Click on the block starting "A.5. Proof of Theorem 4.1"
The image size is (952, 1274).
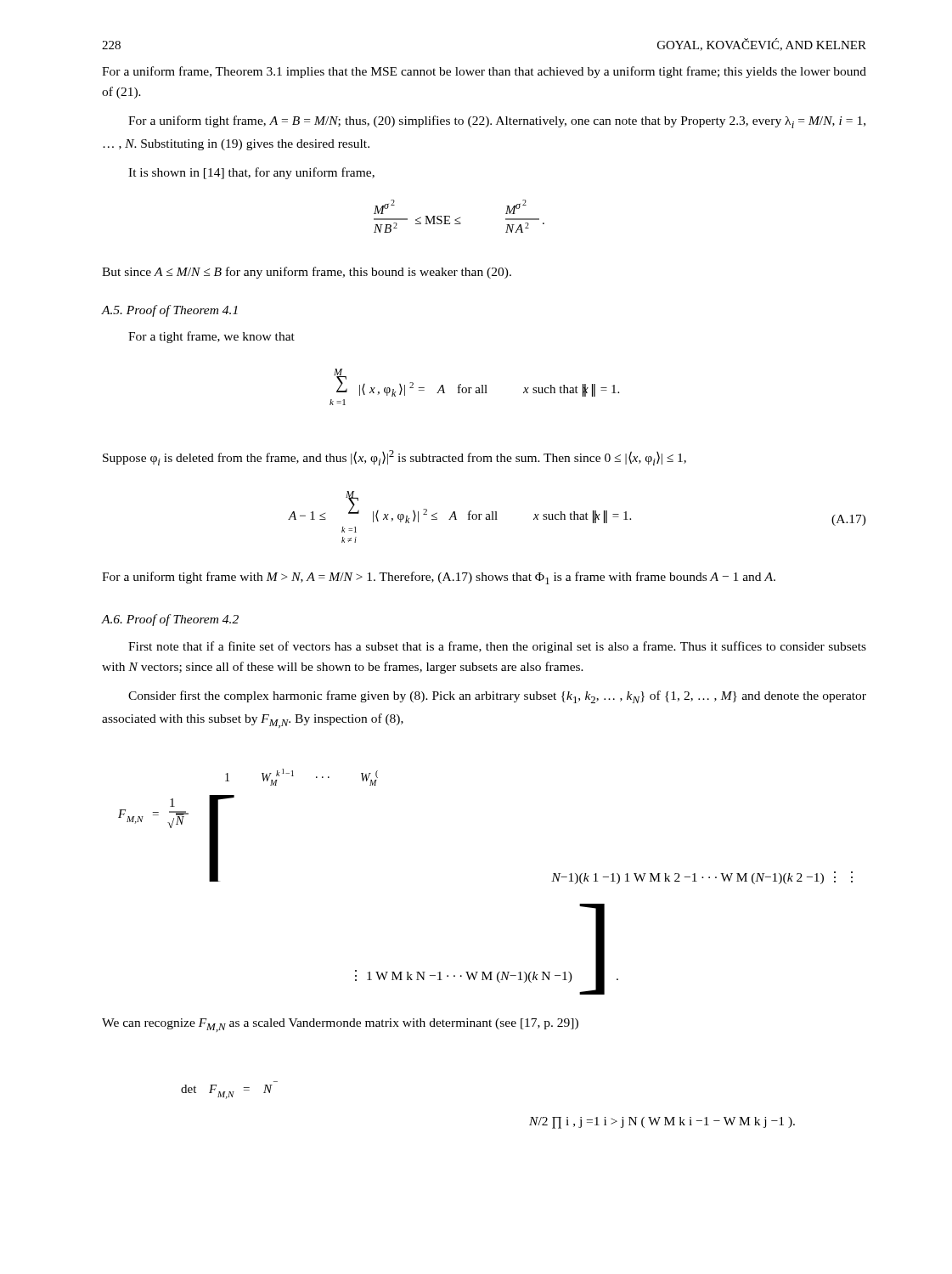169,311
